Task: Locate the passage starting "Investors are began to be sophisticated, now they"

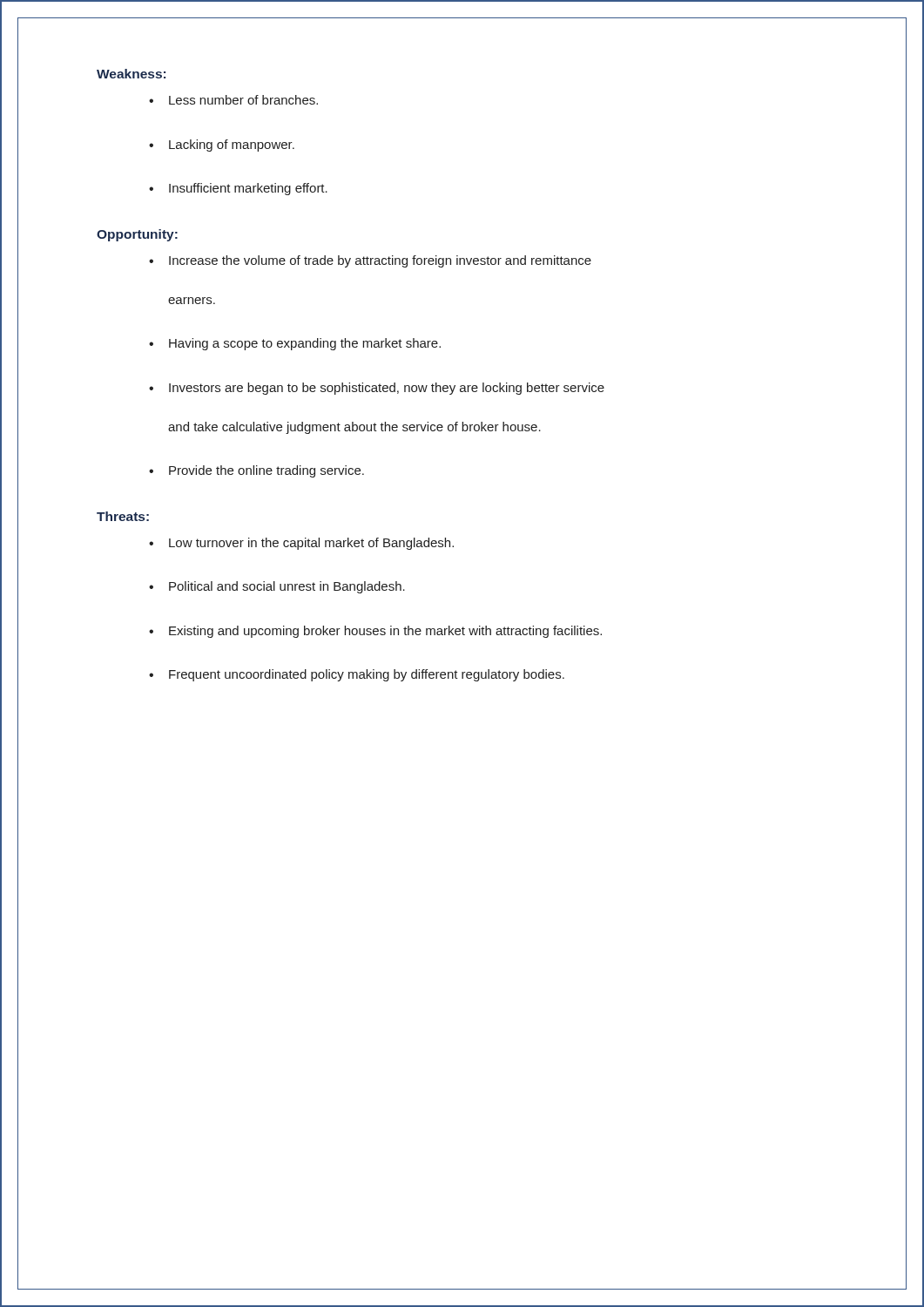Action: click(387, 389)
